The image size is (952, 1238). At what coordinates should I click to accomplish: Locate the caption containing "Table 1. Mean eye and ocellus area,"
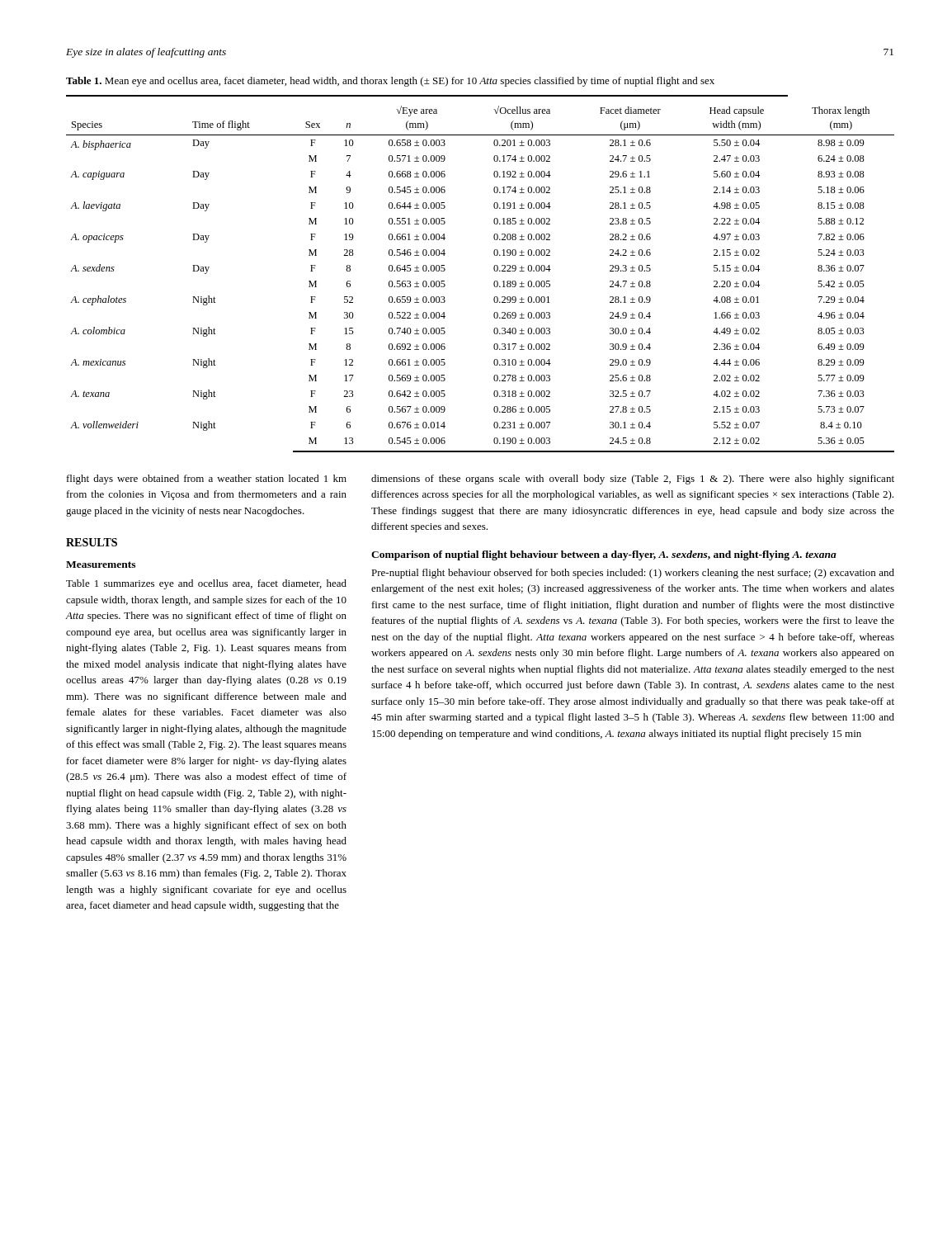point(390,80)
